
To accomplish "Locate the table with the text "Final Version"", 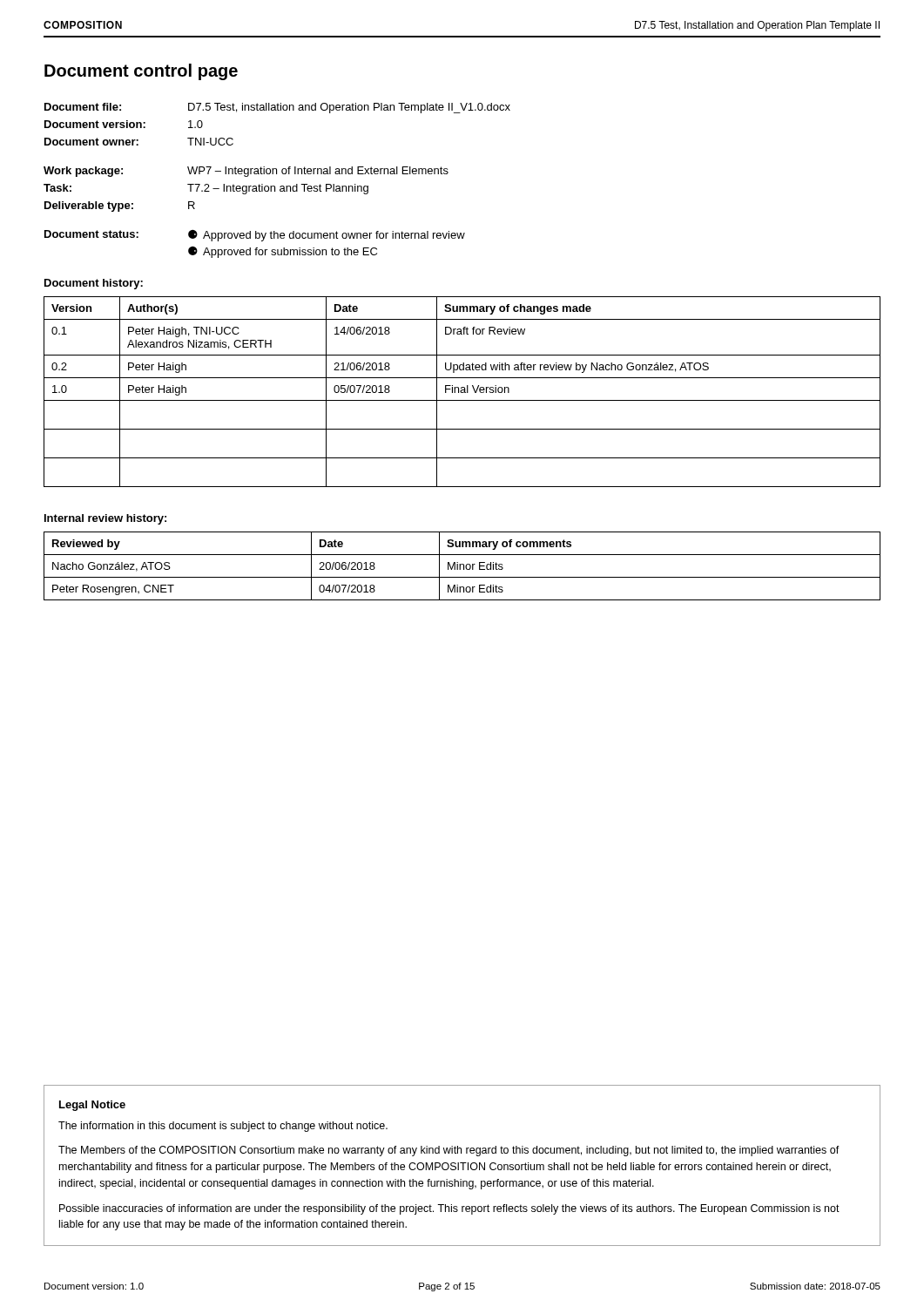I will [462, 392].
